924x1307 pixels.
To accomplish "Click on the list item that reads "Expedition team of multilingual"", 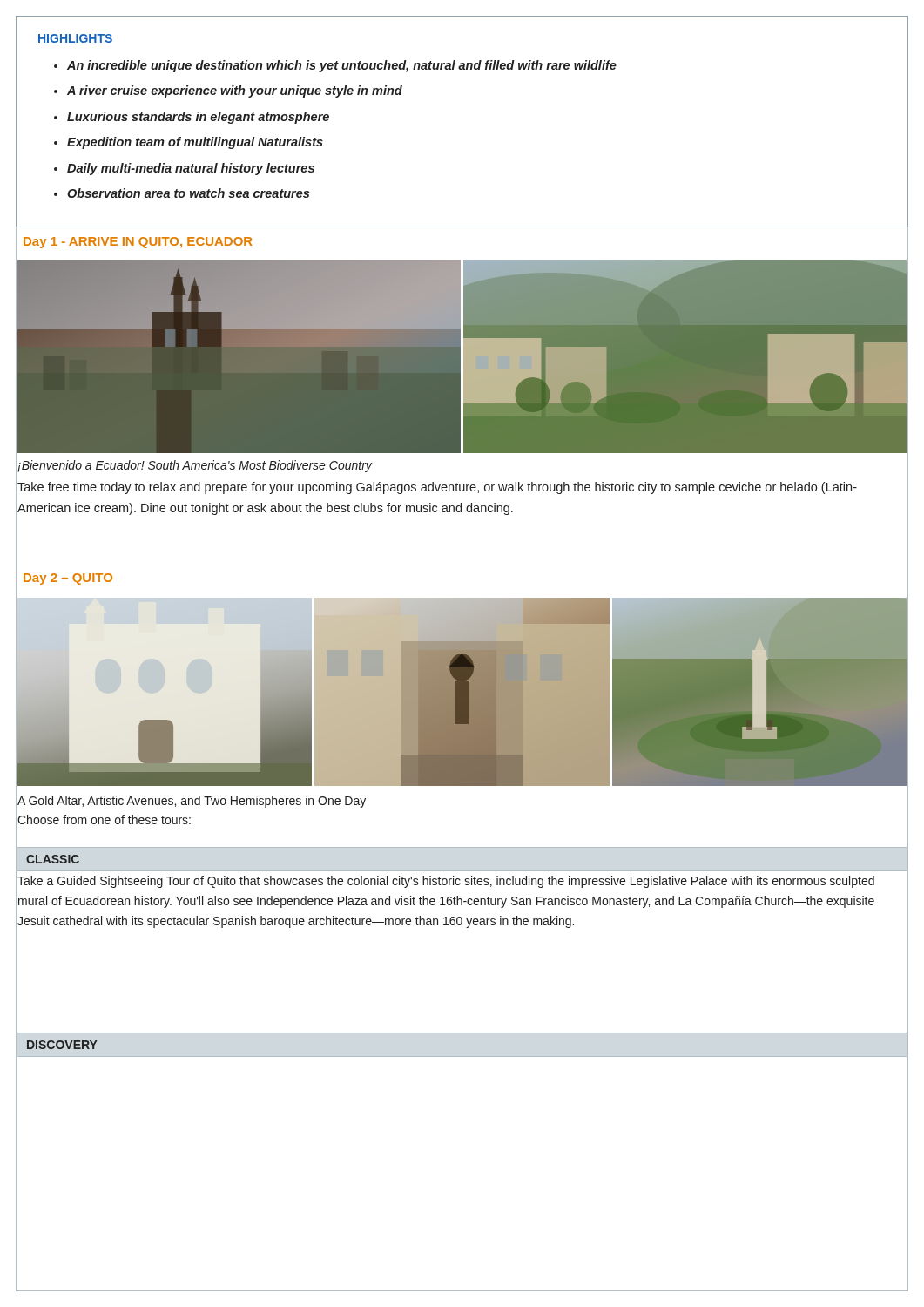I will point(195,143).
